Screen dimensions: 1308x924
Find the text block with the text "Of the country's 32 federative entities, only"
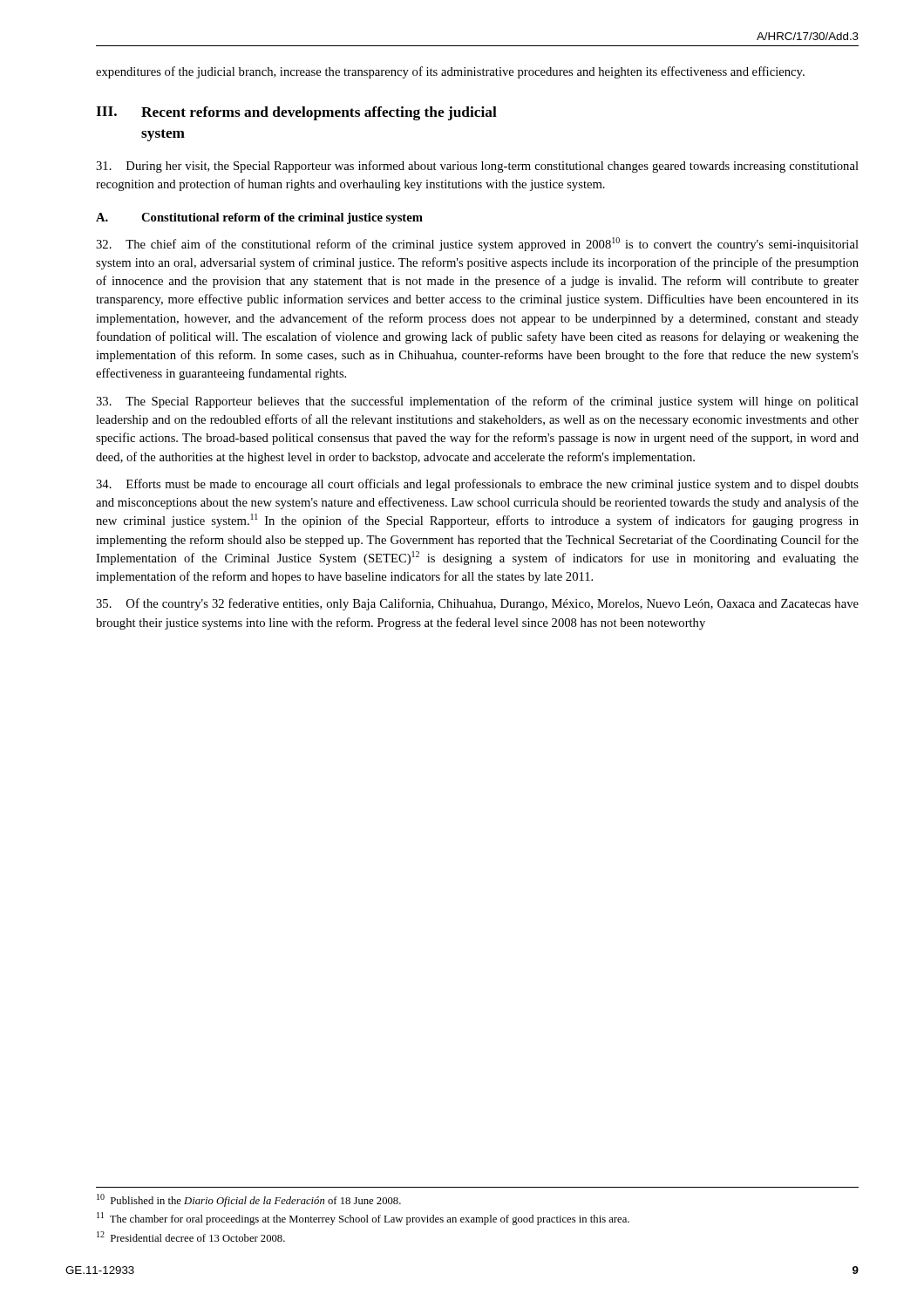[477, 613]
